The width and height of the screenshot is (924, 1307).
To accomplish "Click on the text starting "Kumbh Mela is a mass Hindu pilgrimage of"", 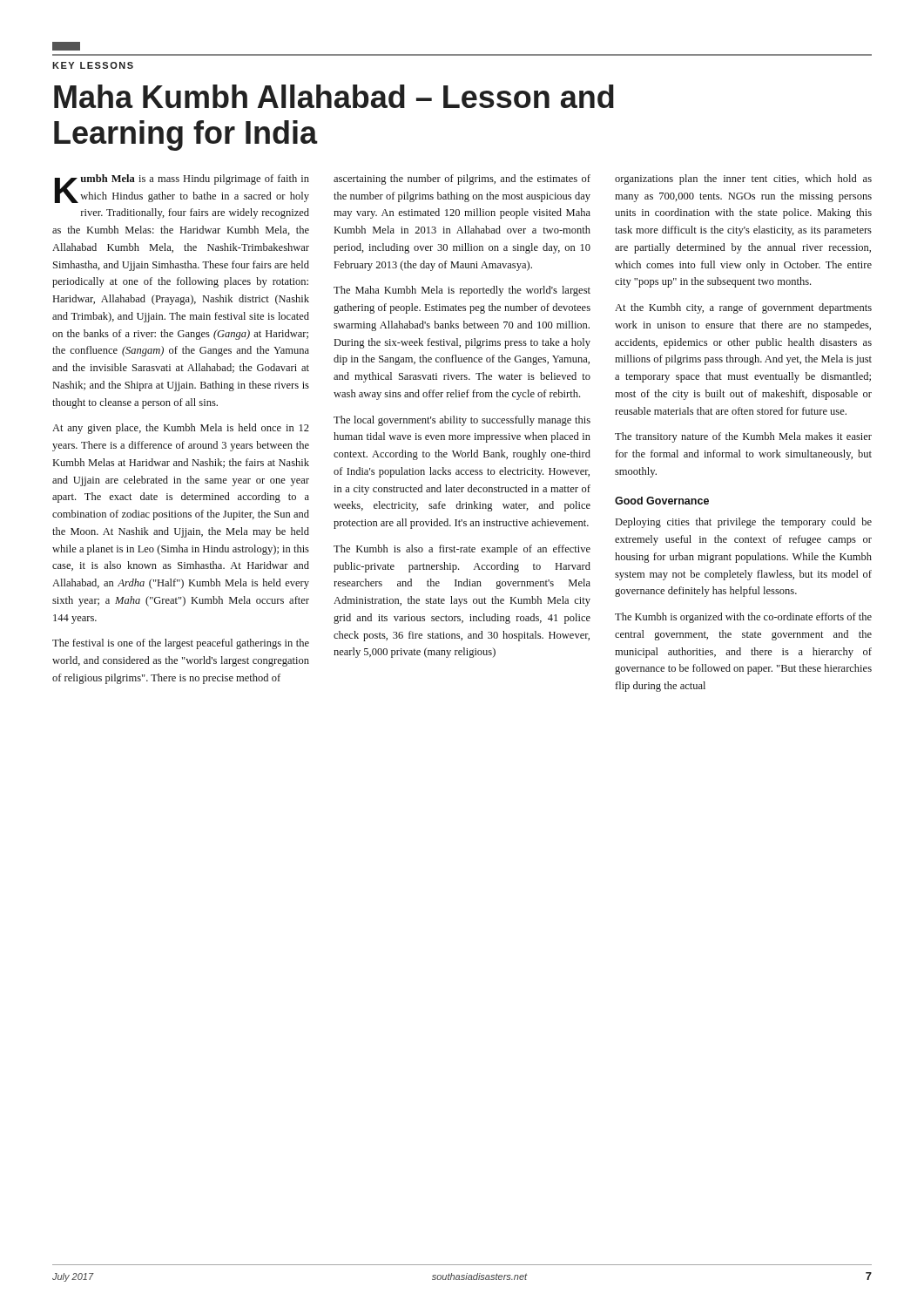I will coord(181,291).
